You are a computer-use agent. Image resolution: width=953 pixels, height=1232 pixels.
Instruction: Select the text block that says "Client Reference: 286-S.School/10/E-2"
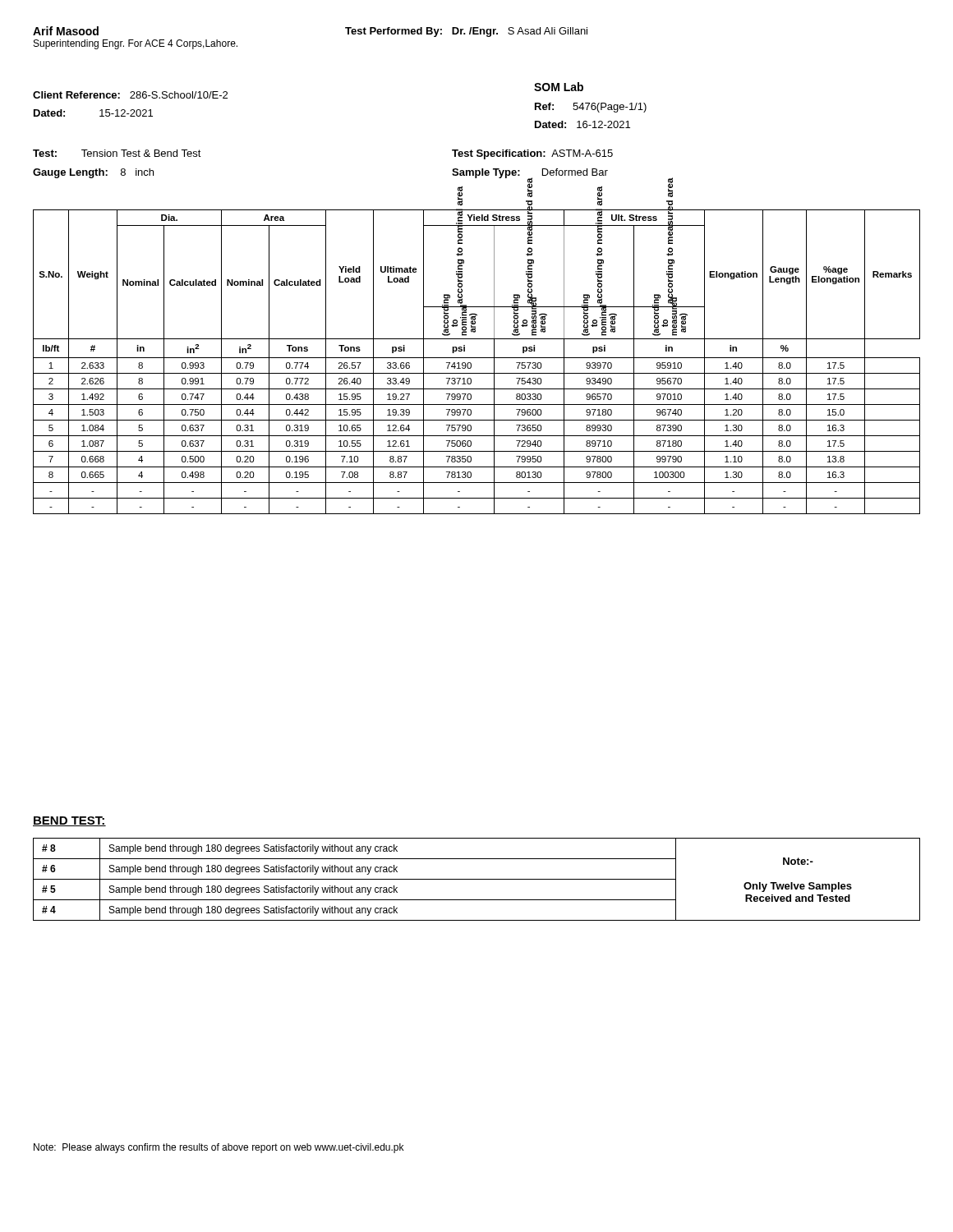[131, 104]
